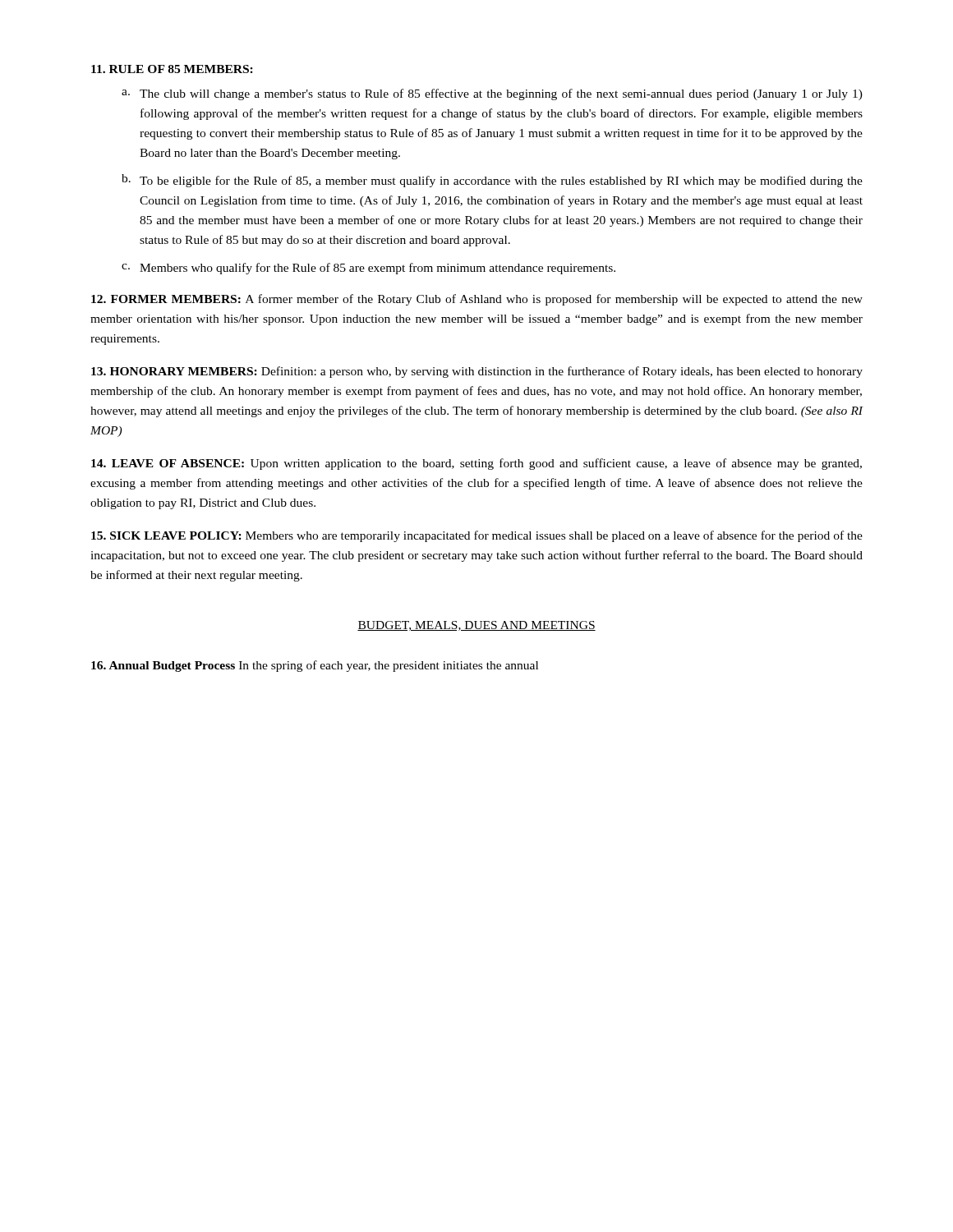953x1232 pixels.
Task: Find the text block with the text "LEAVE OF ABSENCE: Upon"
Action: tap(476, 483)
